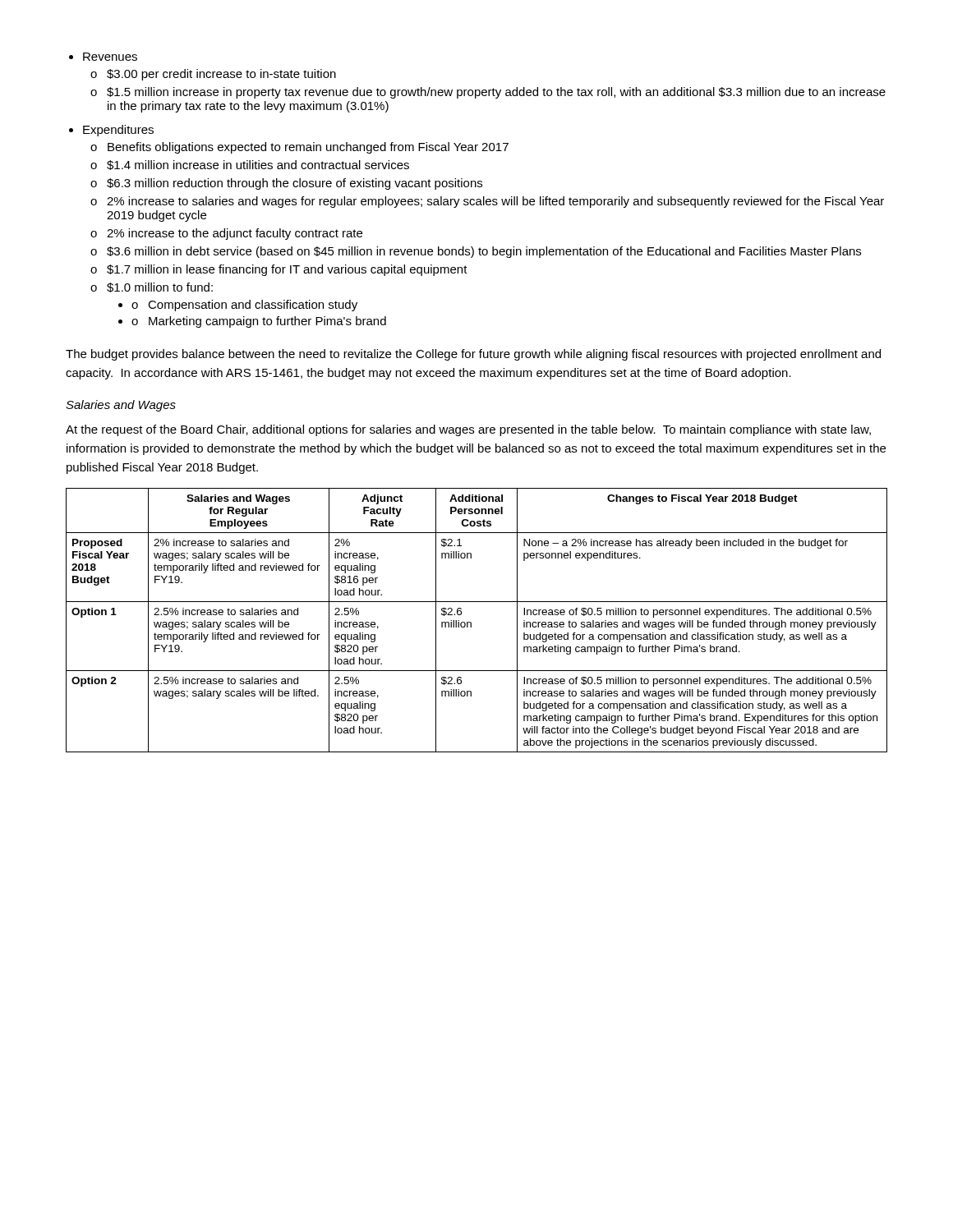
Task: Point to the region starting "Expenditures Benefits obligations expected to"
Action: tap(118, 131)
